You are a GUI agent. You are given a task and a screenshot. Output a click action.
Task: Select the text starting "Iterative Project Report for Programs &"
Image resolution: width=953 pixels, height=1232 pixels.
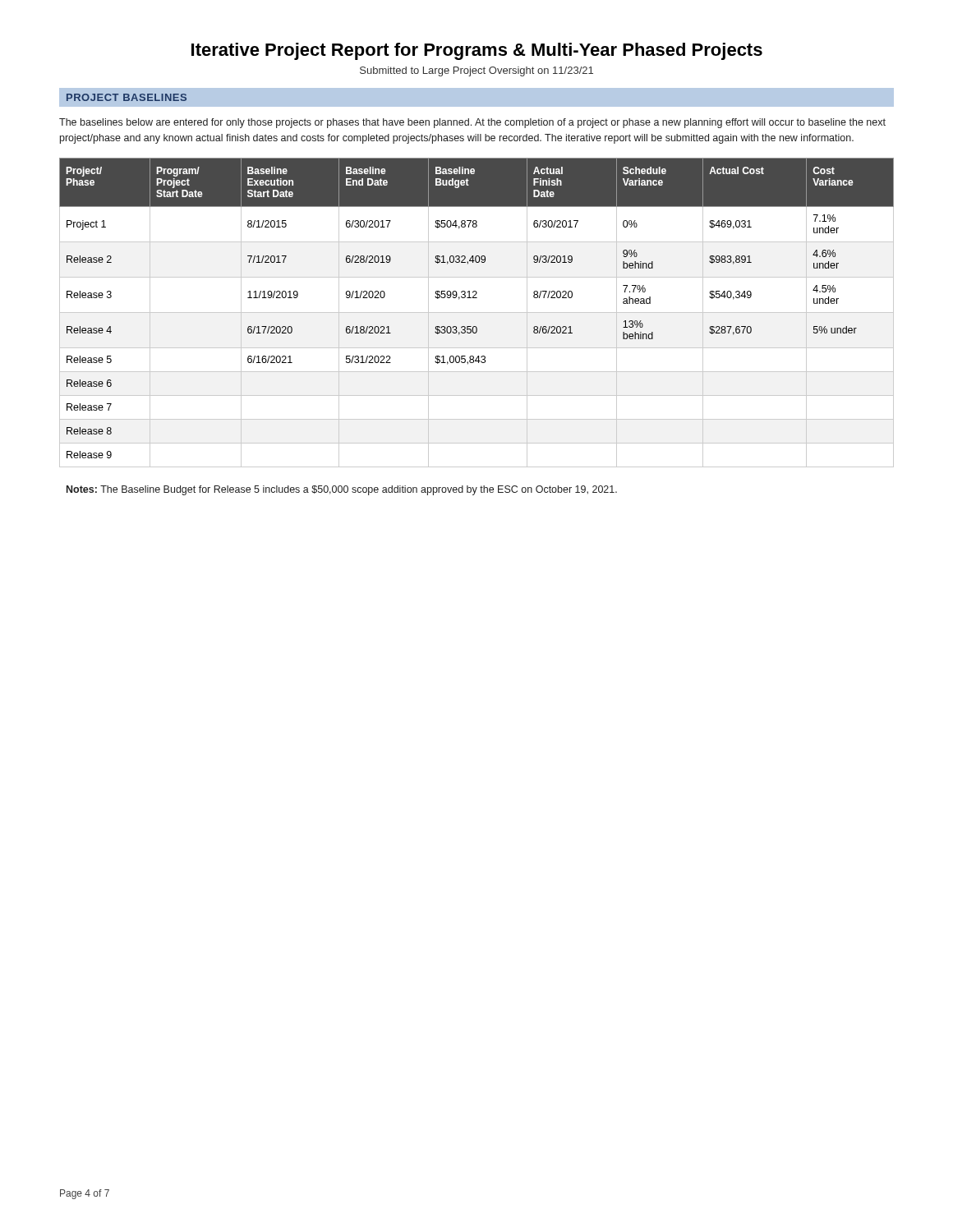[476, 50]
